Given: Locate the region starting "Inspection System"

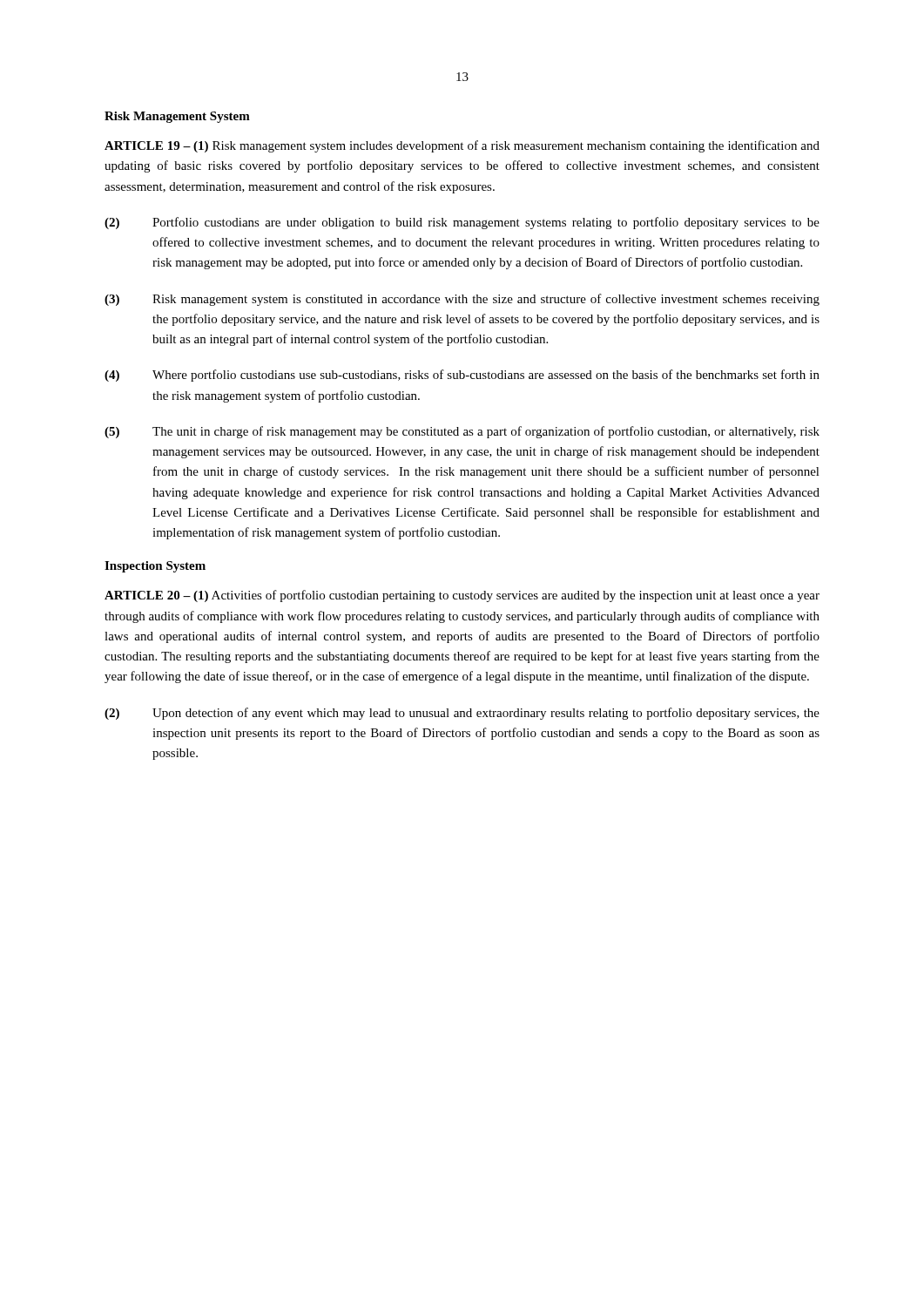Looking at the screenshot, I should point(155,566).
